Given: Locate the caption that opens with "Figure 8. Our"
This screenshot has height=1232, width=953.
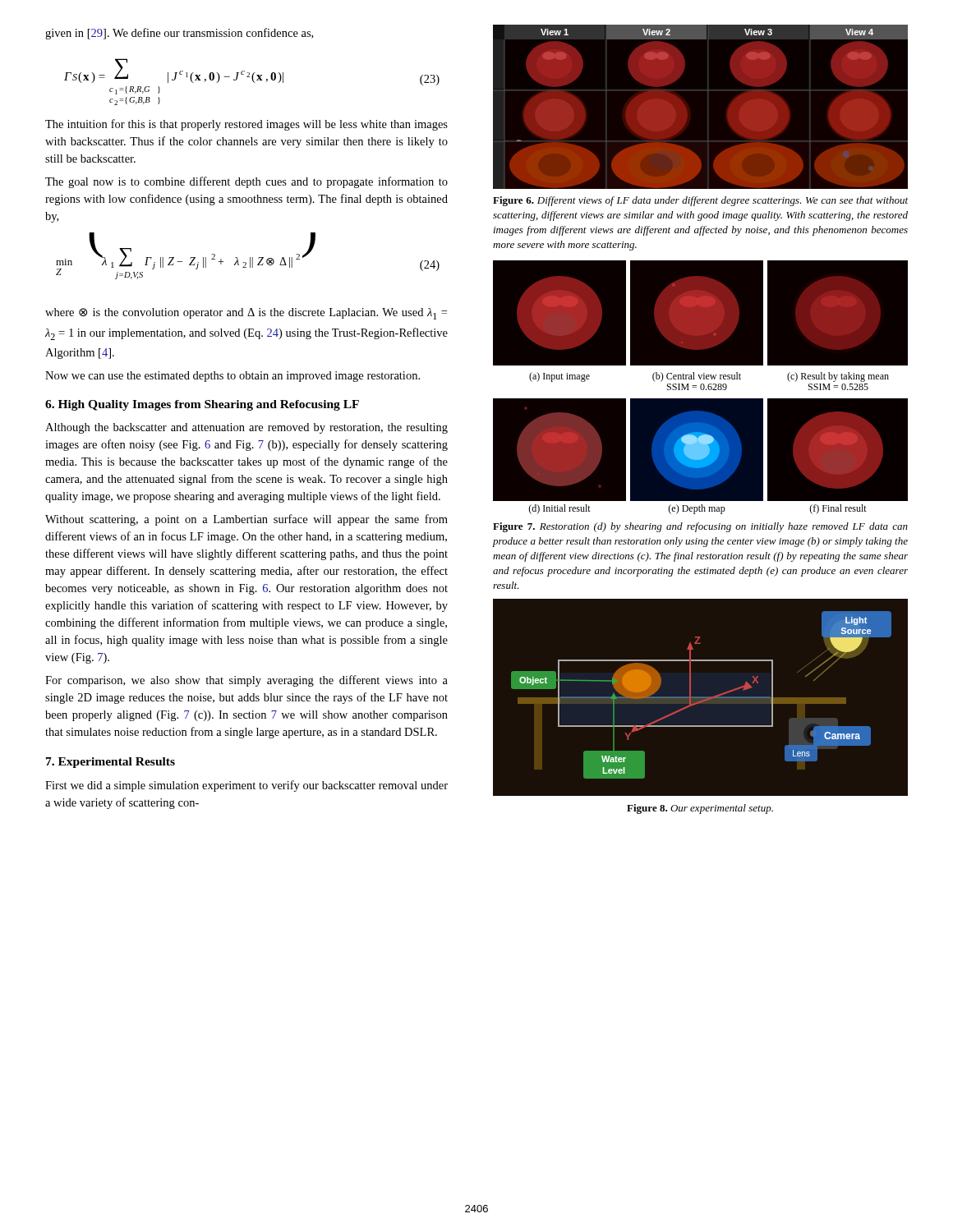Looking at the screenshot, I should [x=700, y=808].
